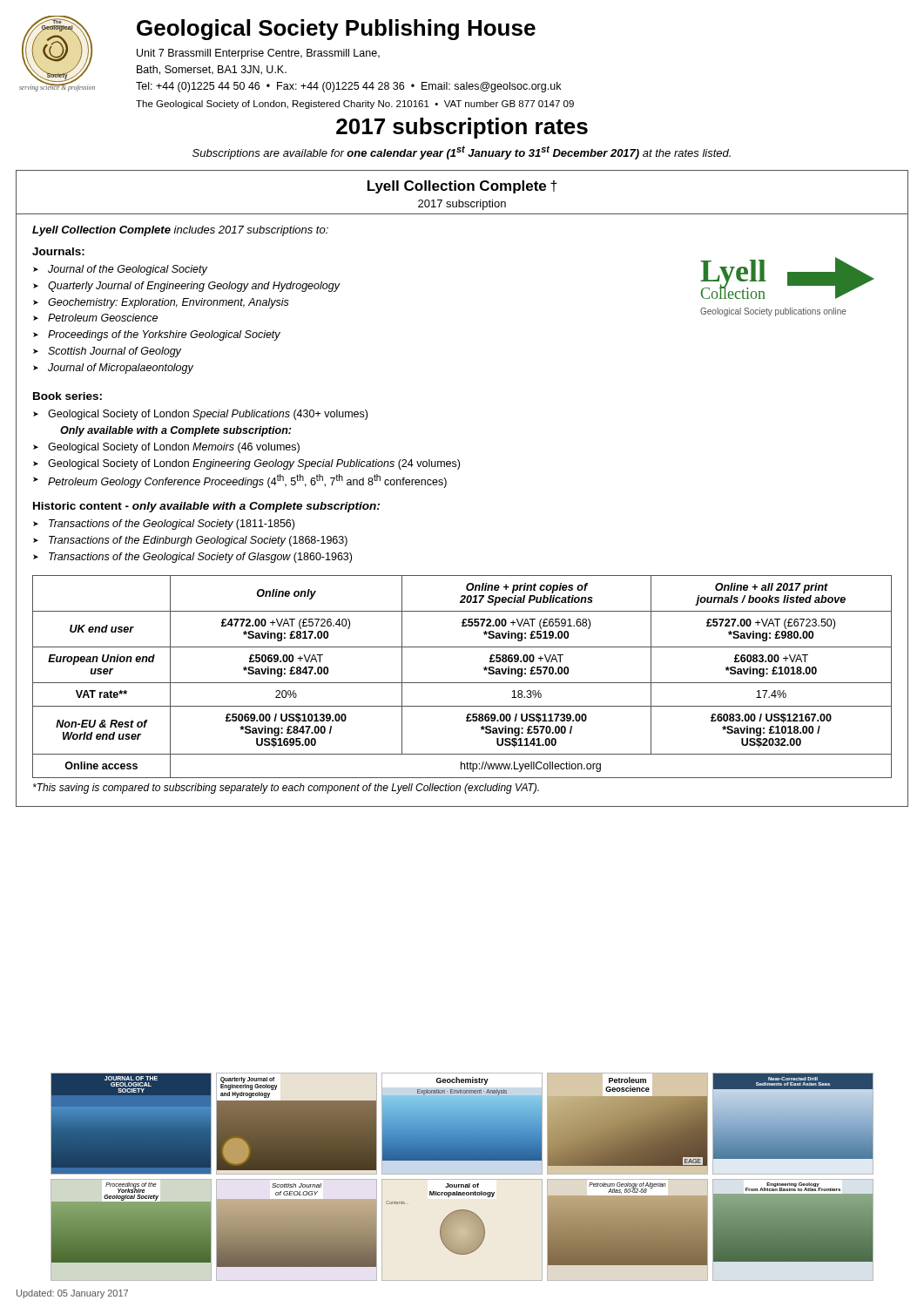Viewport: 924px width, 1307px height.
Task: Navigate to the text starting "Journal of Micropalaeontology"
Action: 120,367
